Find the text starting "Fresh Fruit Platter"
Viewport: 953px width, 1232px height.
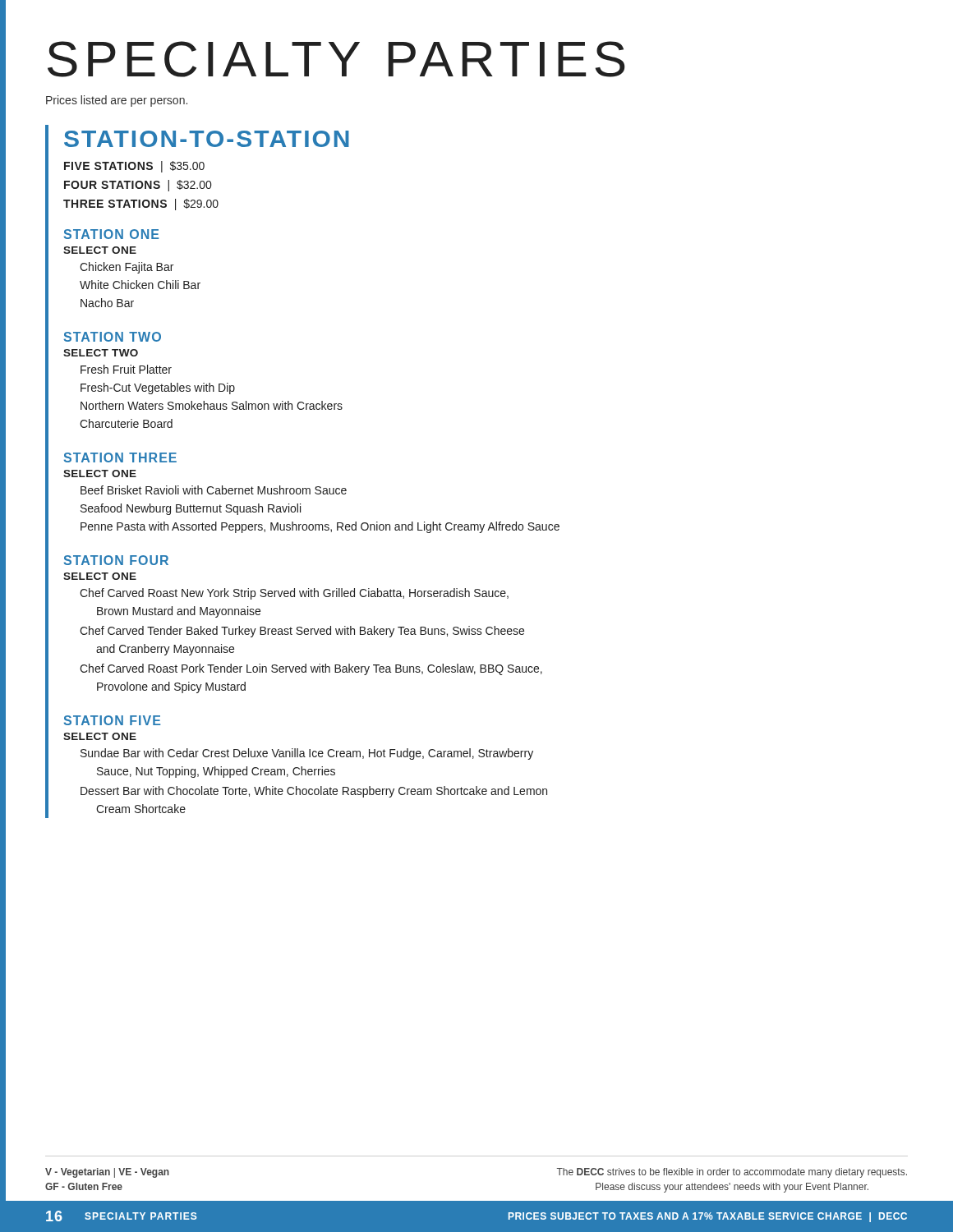coord(126,369)
